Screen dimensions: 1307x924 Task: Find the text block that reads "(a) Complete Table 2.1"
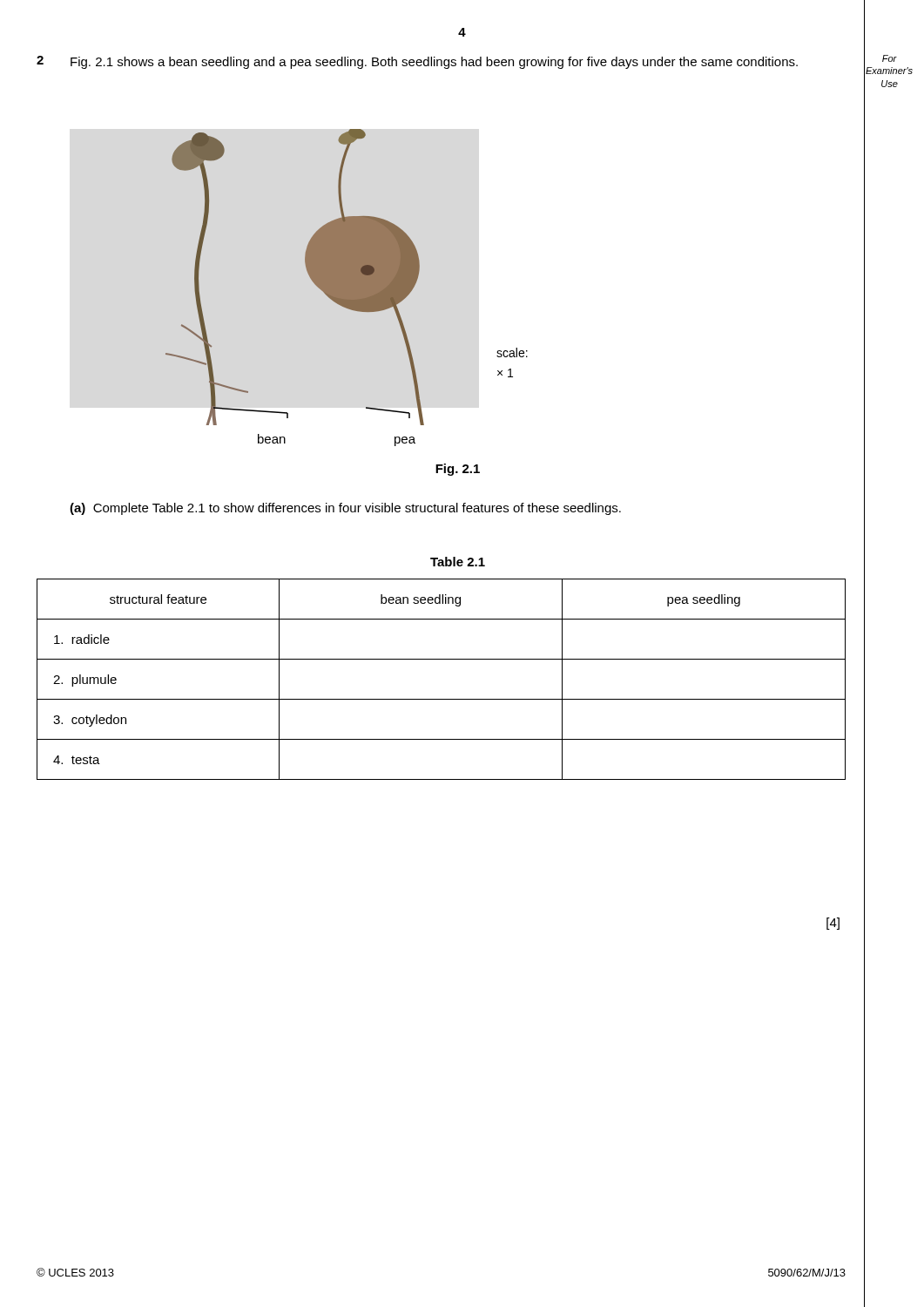tap(346, 508)
